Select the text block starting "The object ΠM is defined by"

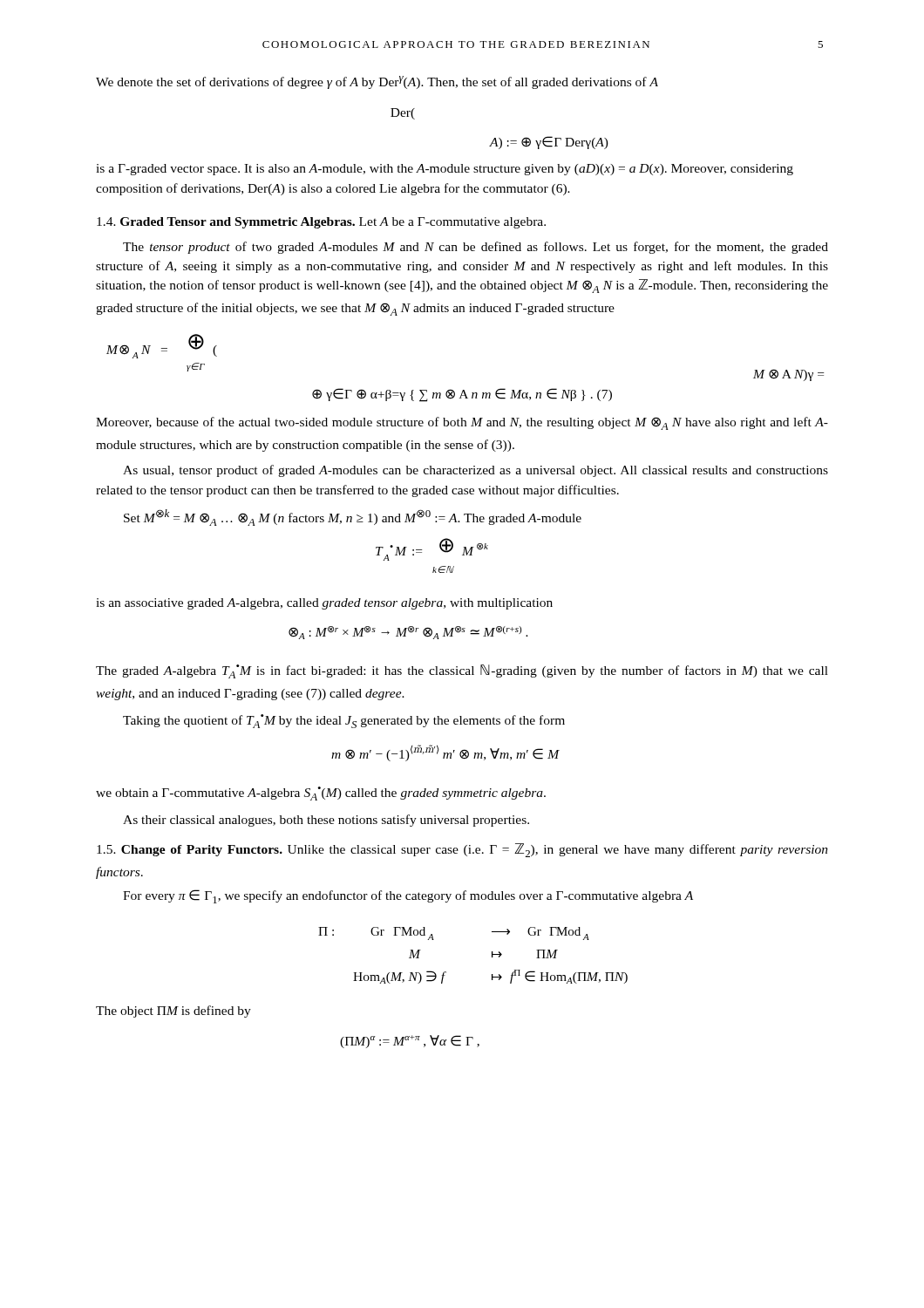click(173, 1010)
